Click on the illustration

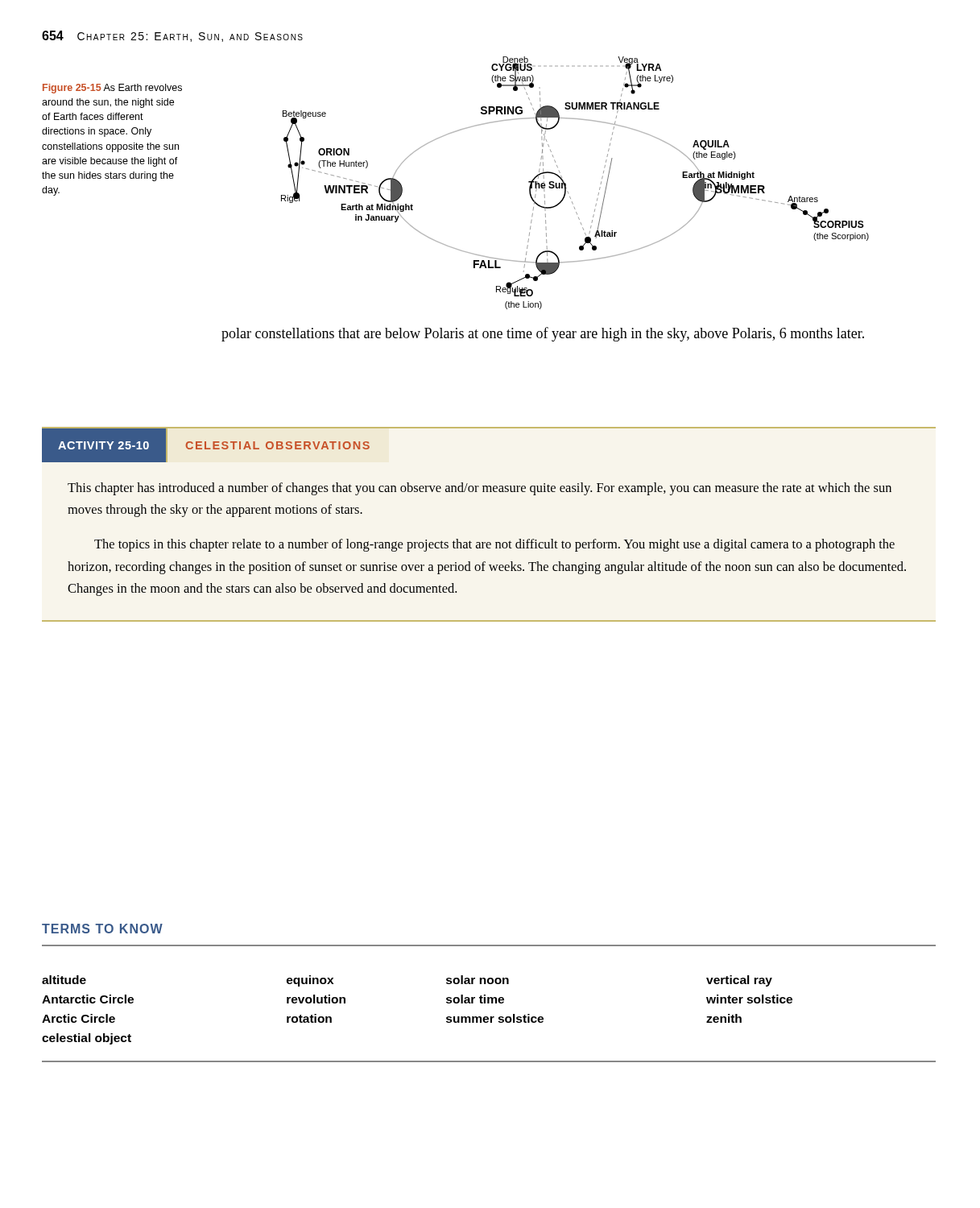point(556,183)
